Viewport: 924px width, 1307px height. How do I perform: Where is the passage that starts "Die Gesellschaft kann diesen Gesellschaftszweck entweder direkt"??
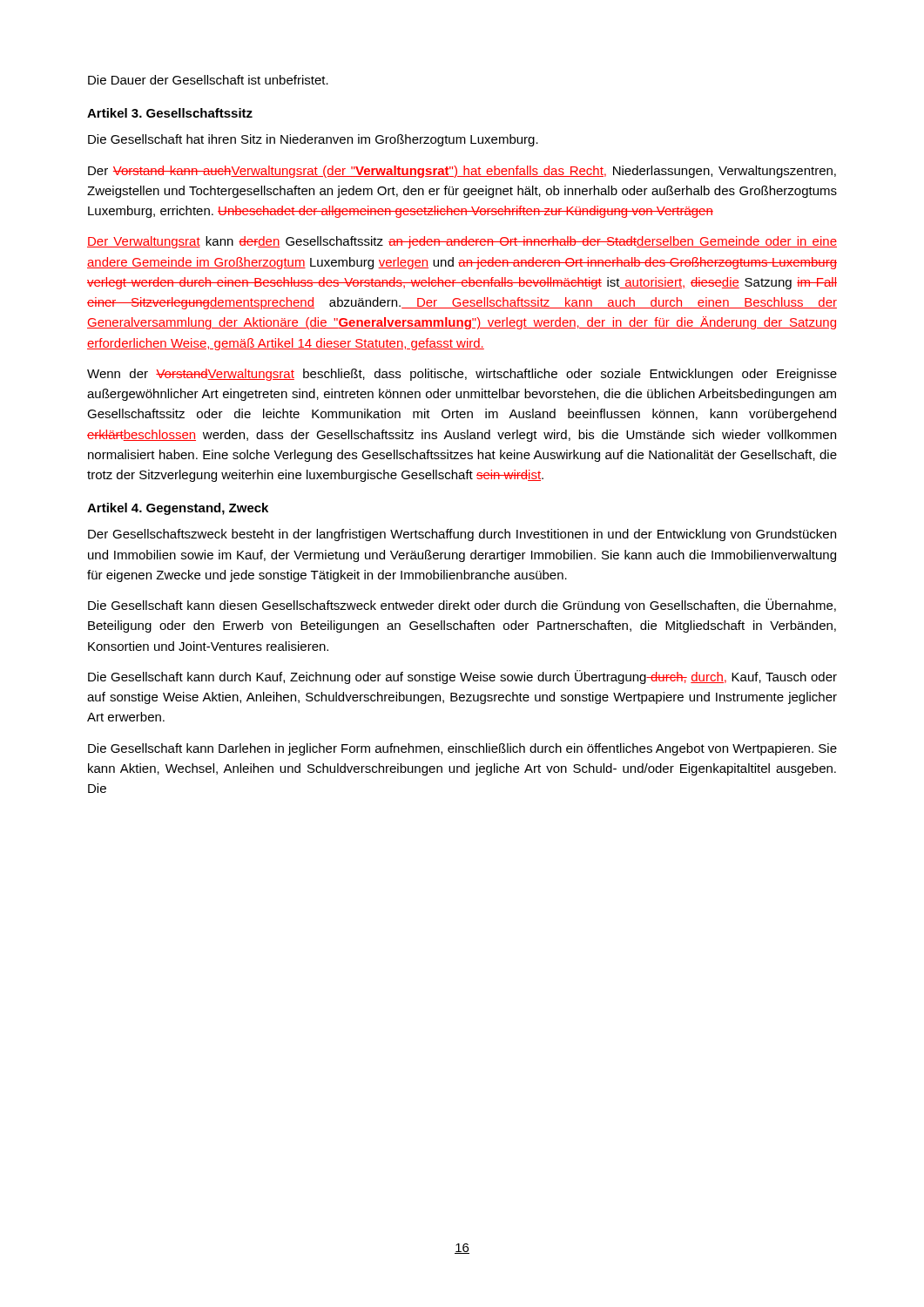(462, 625)
